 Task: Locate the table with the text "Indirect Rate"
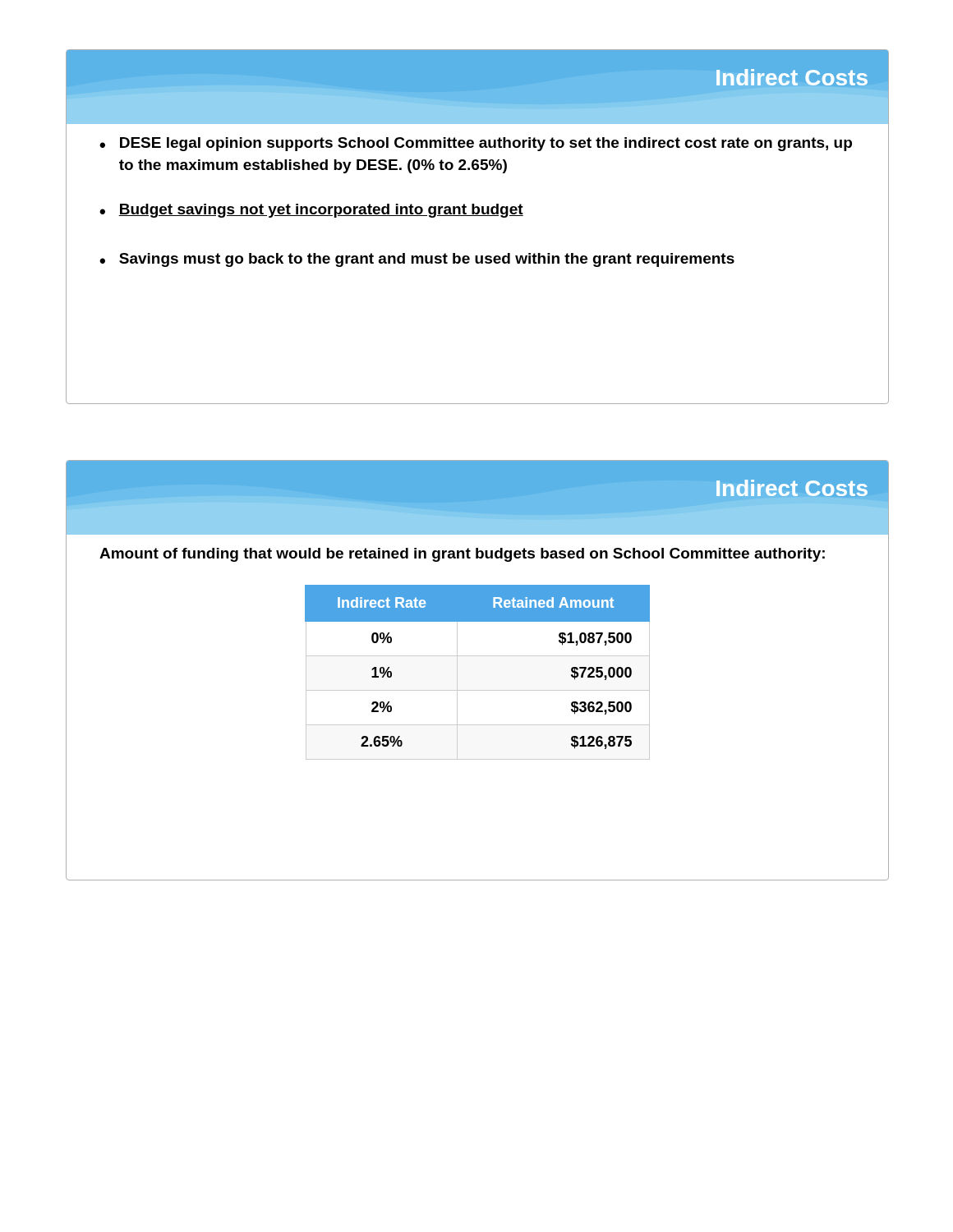[477, 672]
